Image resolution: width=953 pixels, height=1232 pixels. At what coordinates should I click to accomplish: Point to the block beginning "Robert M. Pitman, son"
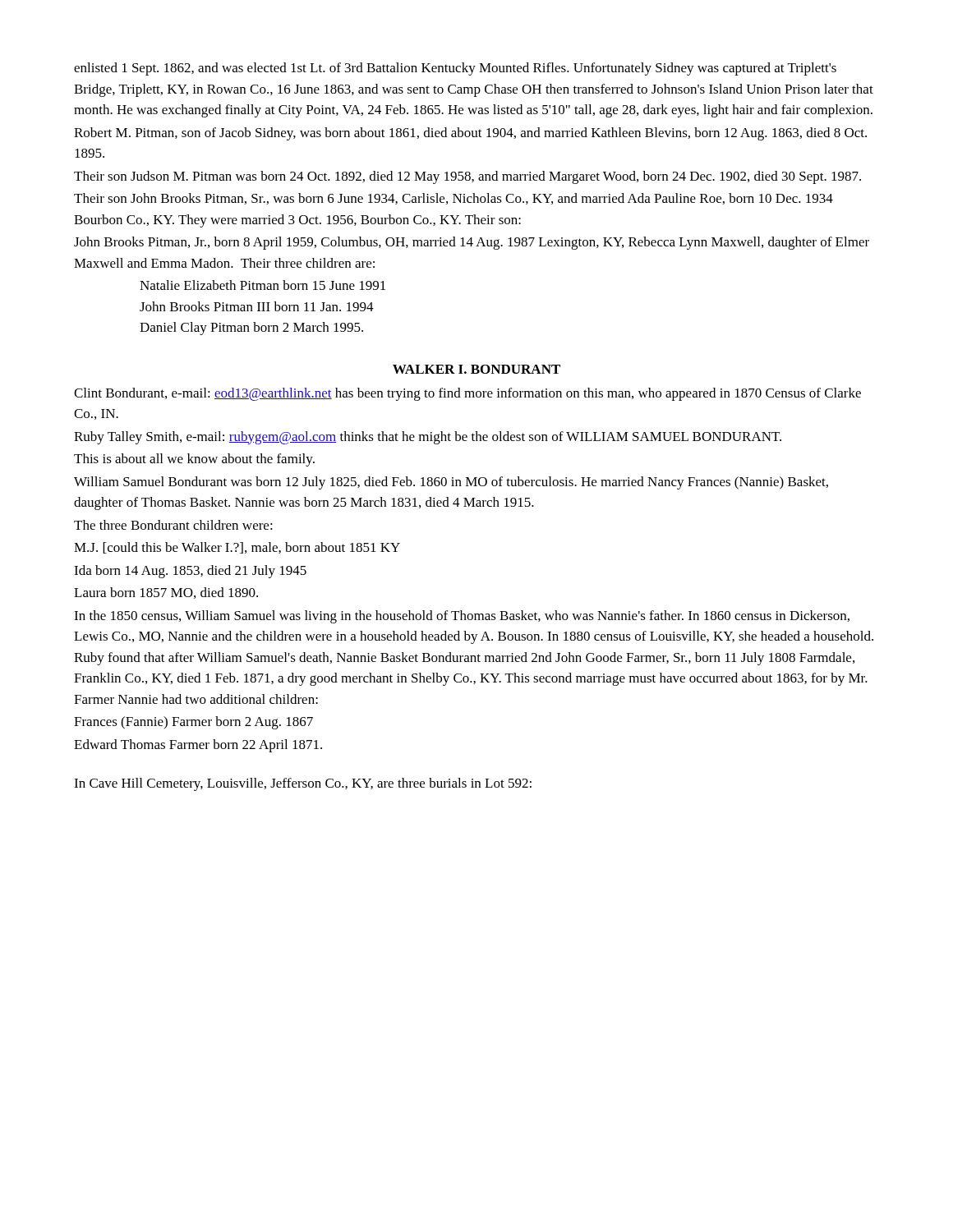point(476,143)
